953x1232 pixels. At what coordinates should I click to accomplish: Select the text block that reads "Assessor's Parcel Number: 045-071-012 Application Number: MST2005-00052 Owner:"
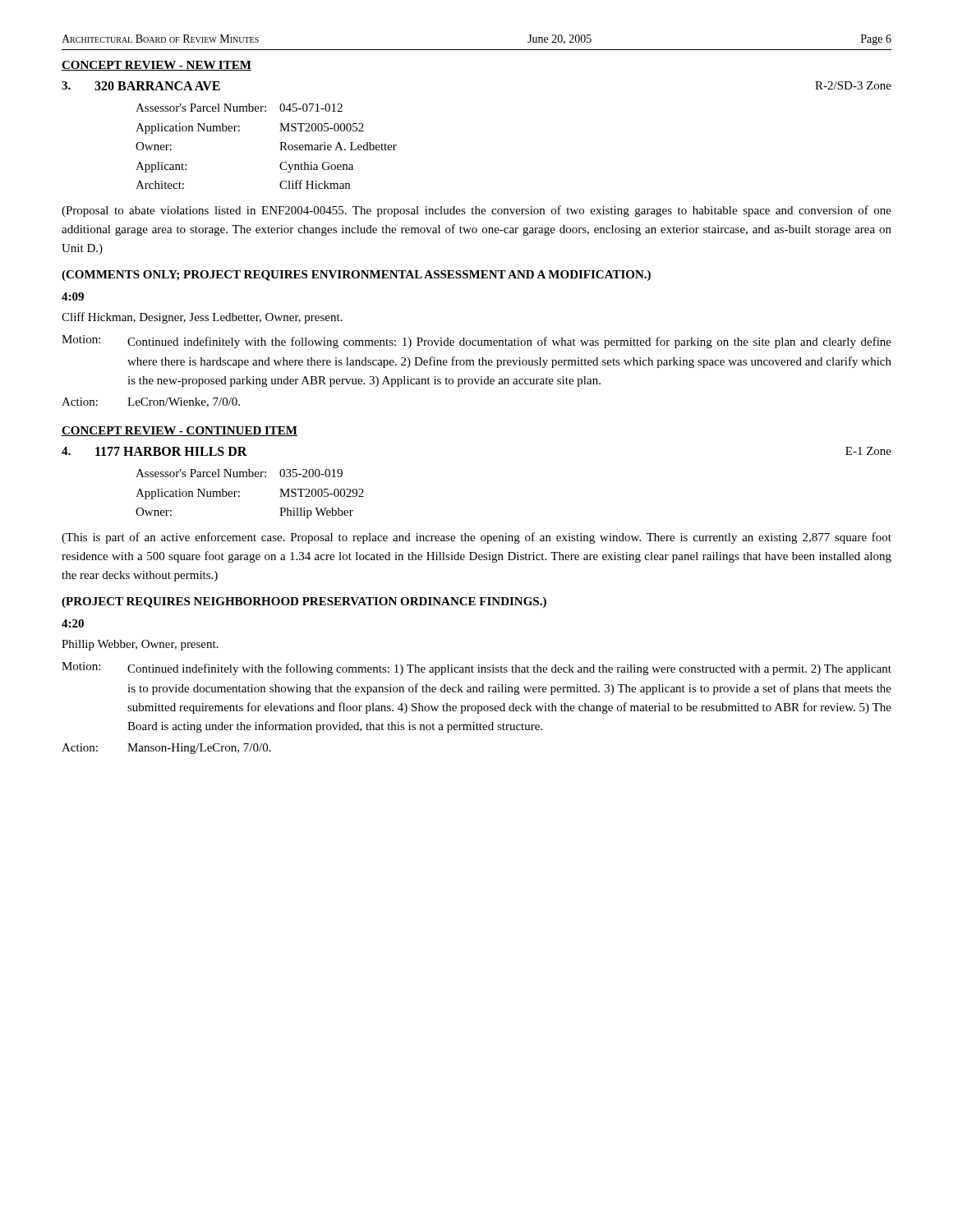tap(239, 108)
